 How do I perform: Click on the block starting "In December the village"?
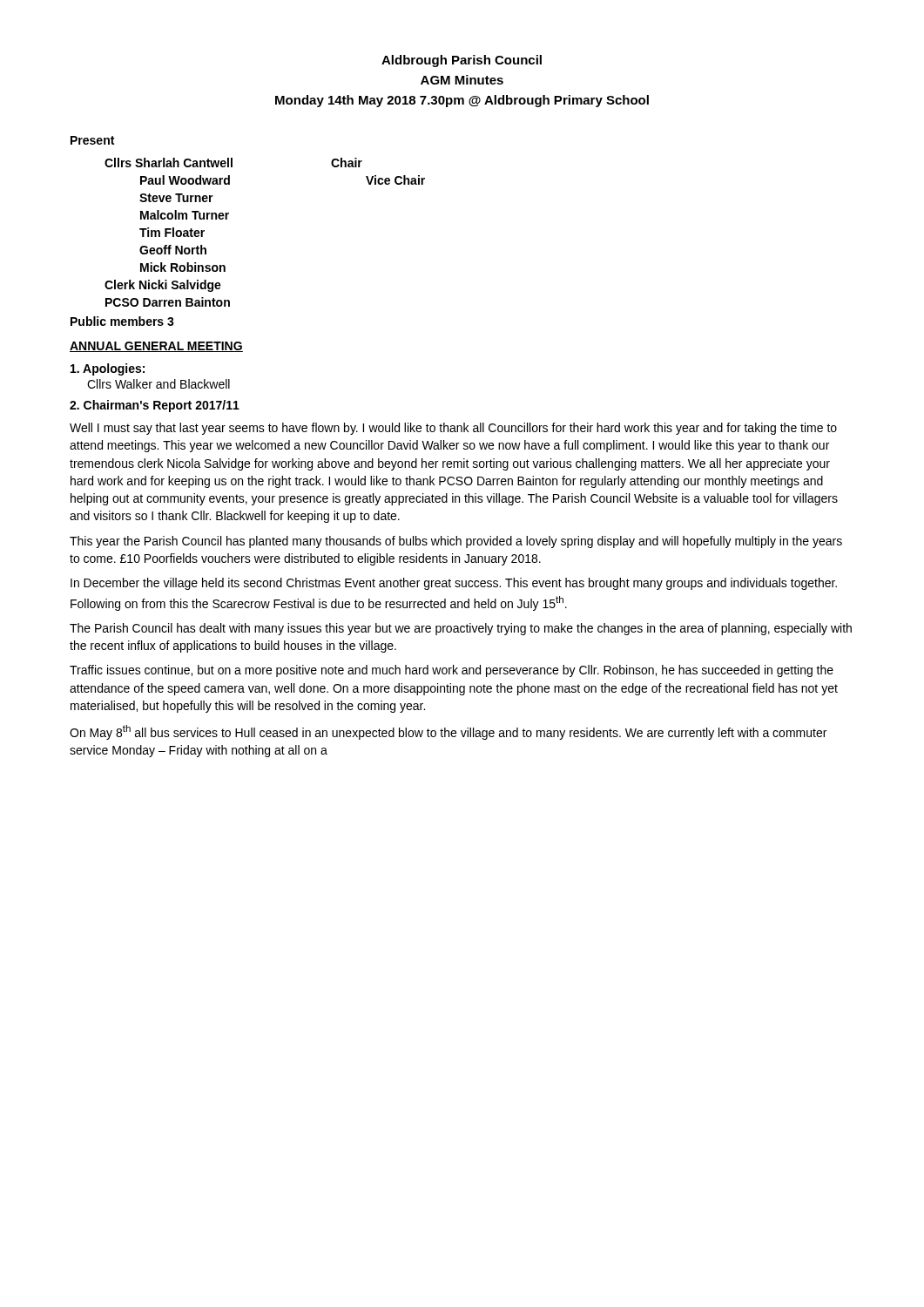click(x=454, y=593)
